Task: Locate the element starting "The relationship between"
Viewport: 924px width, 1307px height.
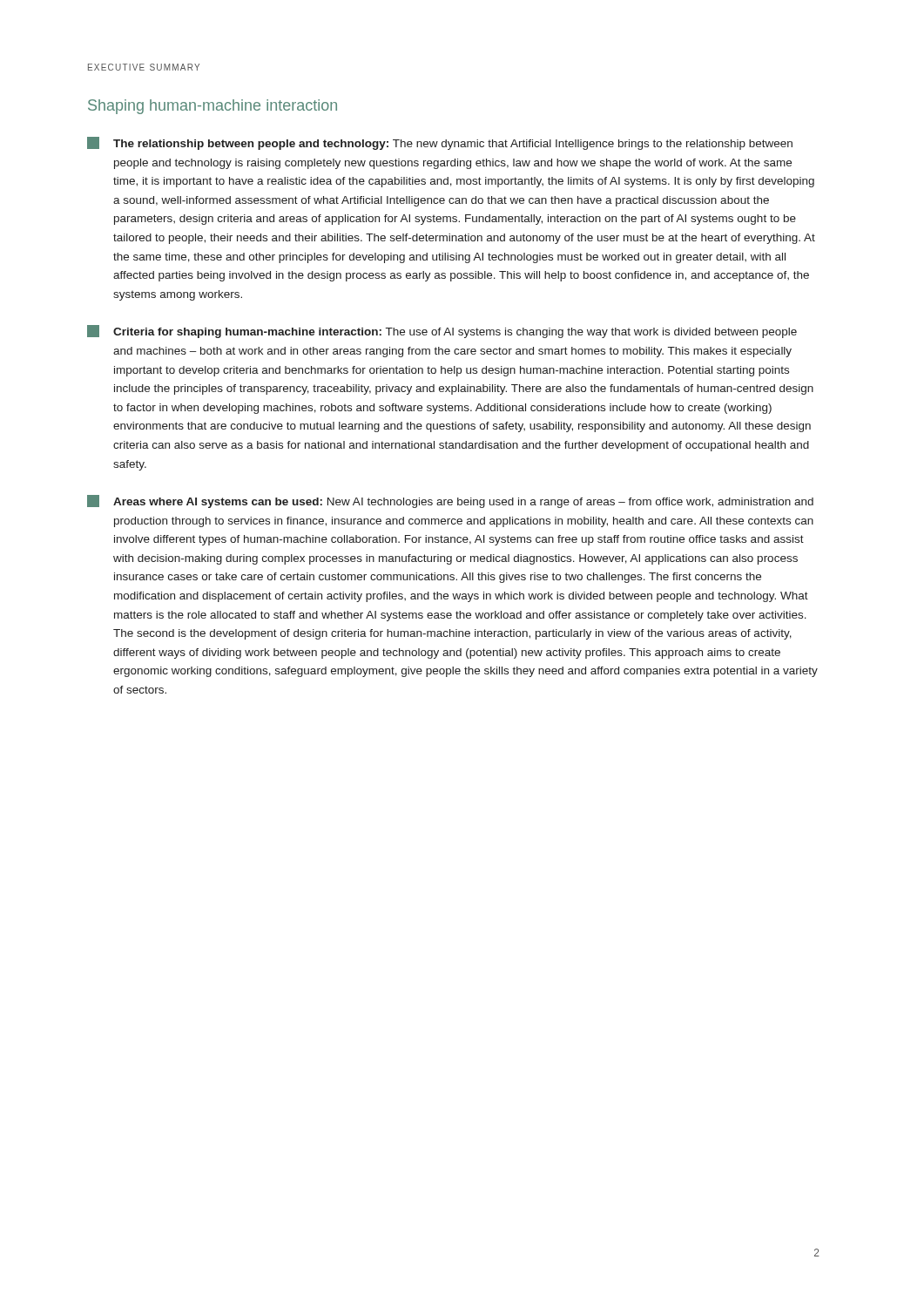Action: tap(453, 219)
